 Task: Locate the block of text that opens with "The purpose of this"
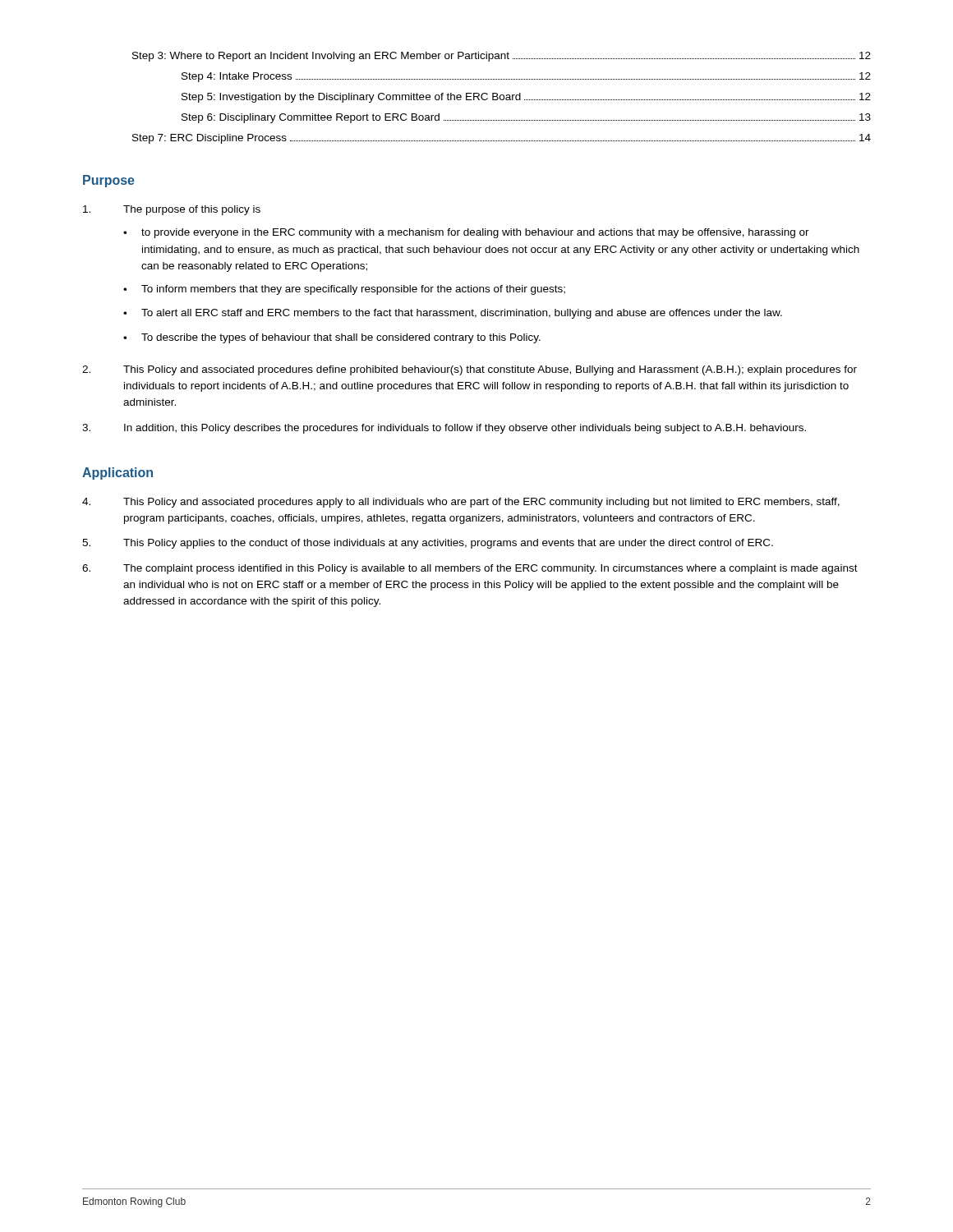[x=476, y=277]
